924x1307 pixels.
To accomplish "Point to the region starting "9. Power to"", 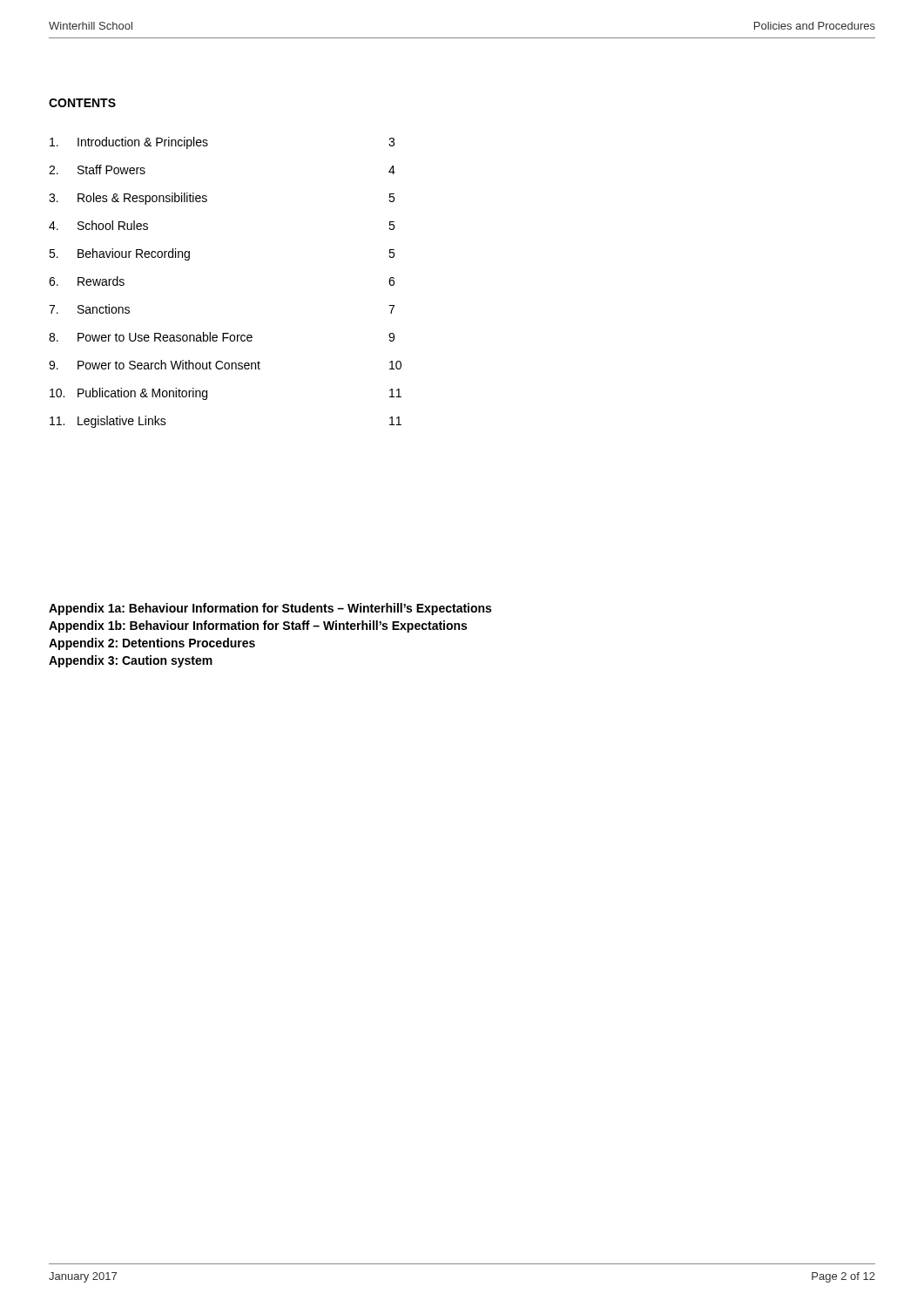I will pyautogui.click(x=232, y=365).
